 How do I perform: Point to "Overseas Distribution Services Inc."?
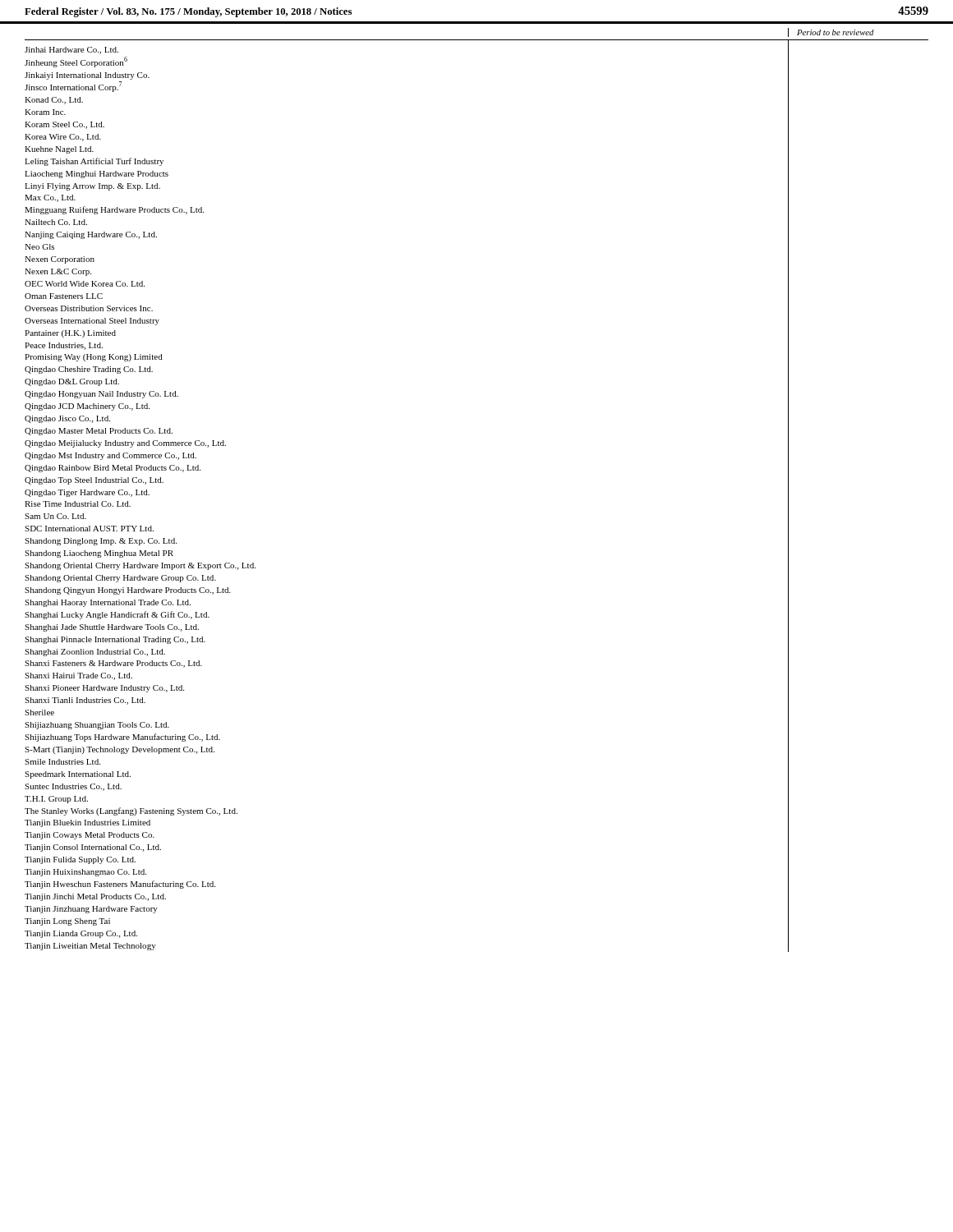click(89, 308)
